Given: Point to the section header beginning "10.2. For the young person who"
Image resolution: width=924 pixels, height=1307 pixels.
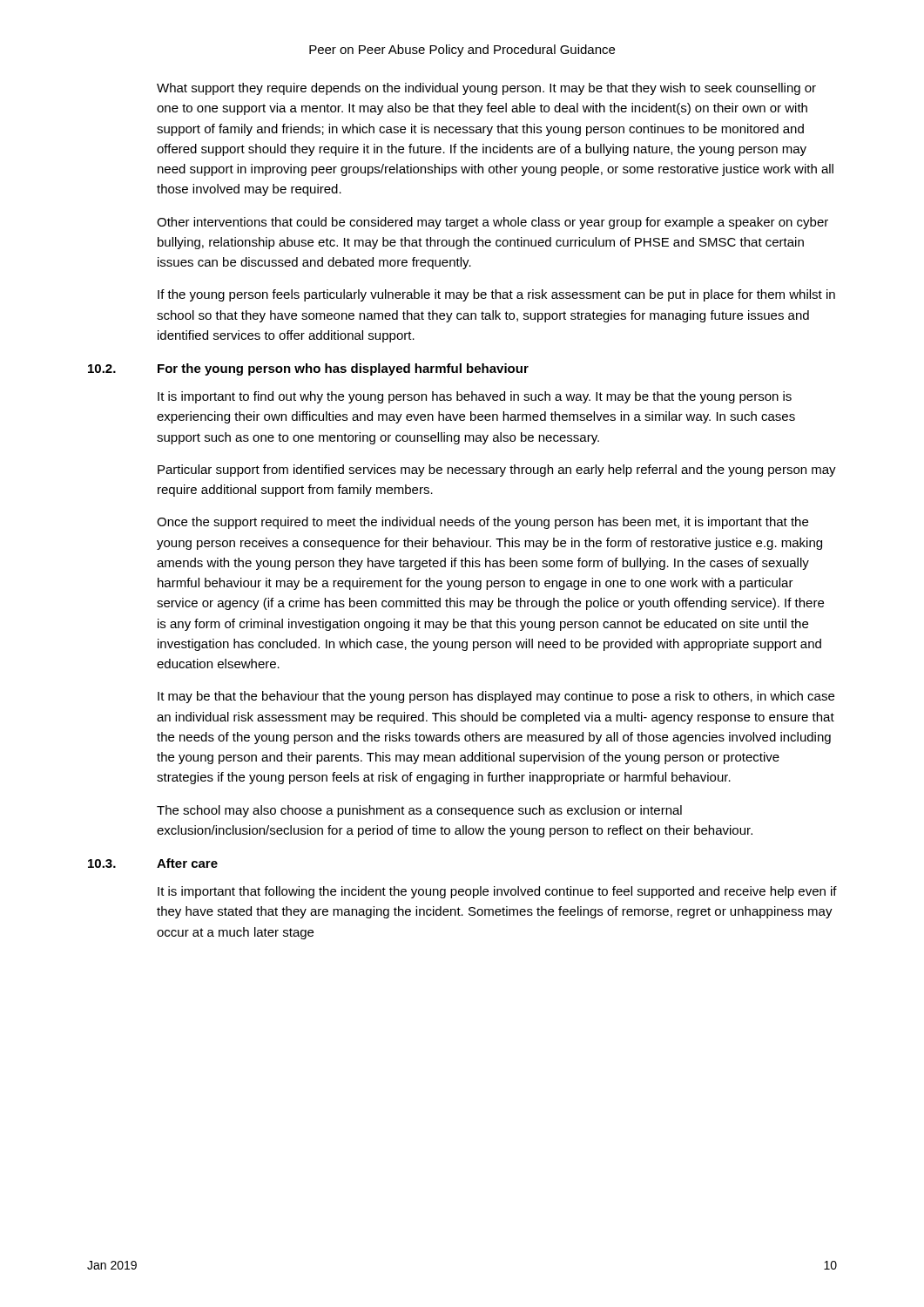Looking at the screenshot, I should 308,368.
